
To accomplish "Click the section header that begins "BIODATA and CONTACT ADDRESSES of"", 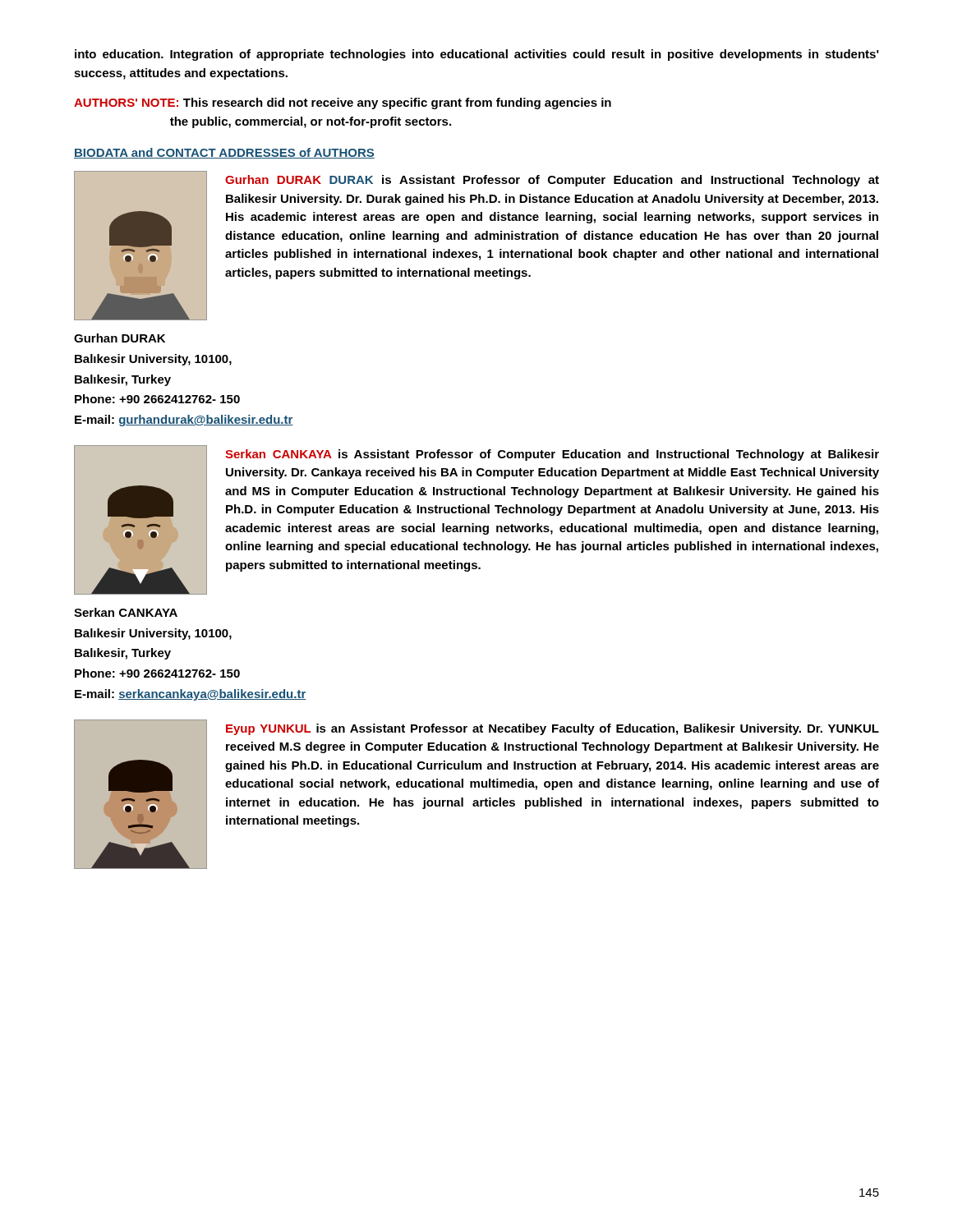I will click(224, 152).
